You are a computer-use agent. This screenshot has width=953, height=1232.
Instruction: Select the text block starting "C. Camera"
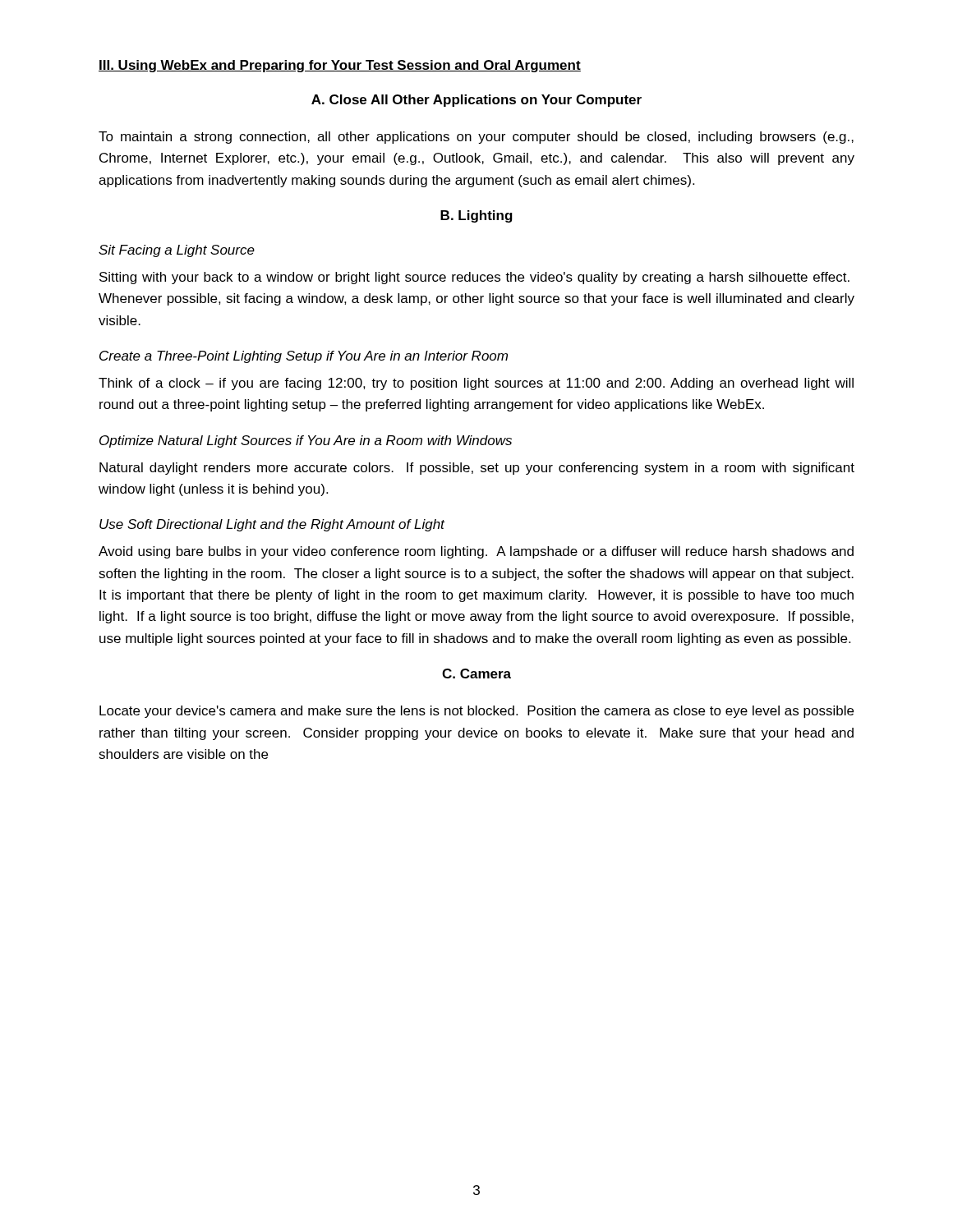click(x=476, y=674)
